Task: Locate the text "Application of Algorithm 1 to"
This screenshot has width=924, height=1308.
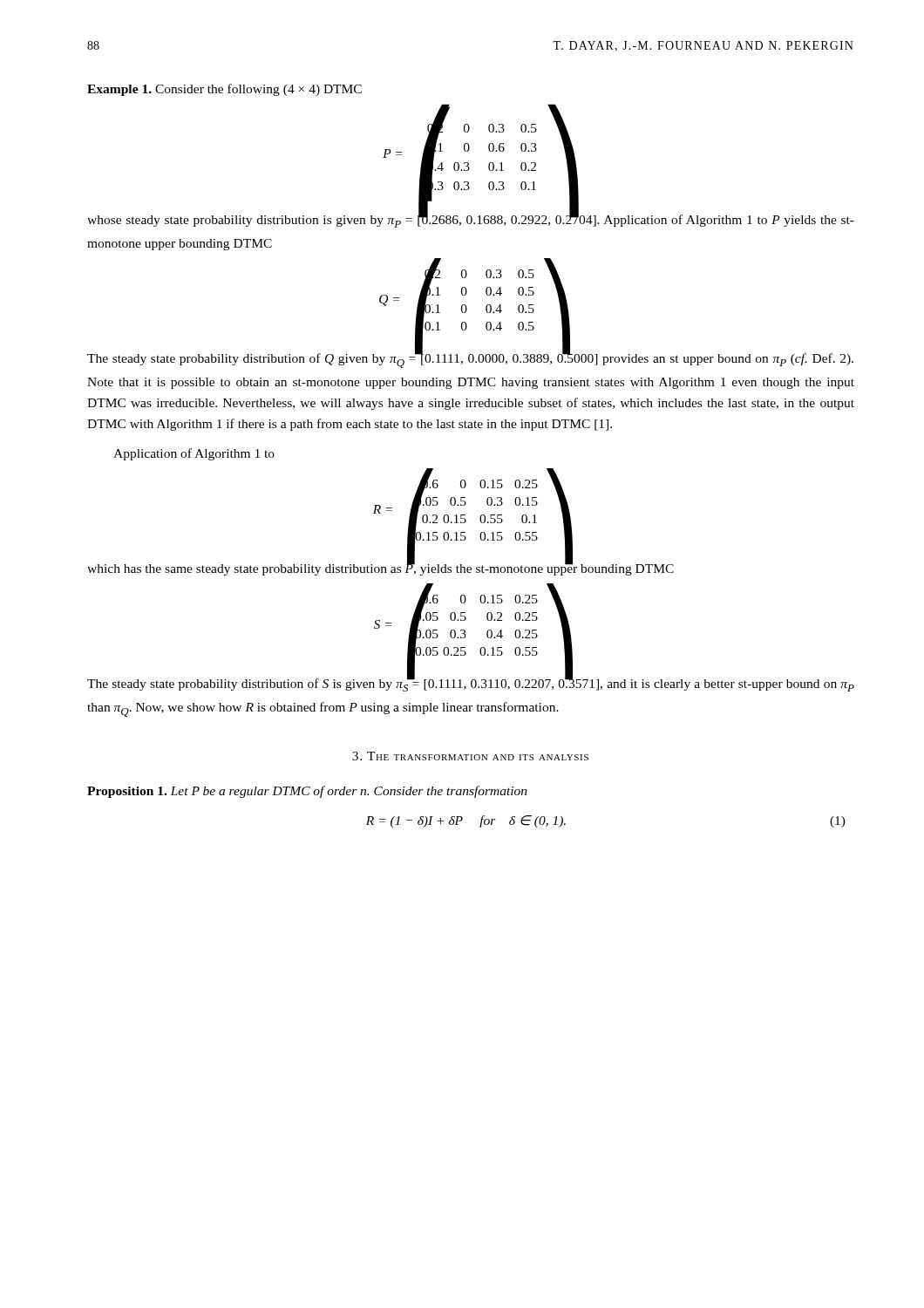Action: pyautogui.click(x=194, y=453)
